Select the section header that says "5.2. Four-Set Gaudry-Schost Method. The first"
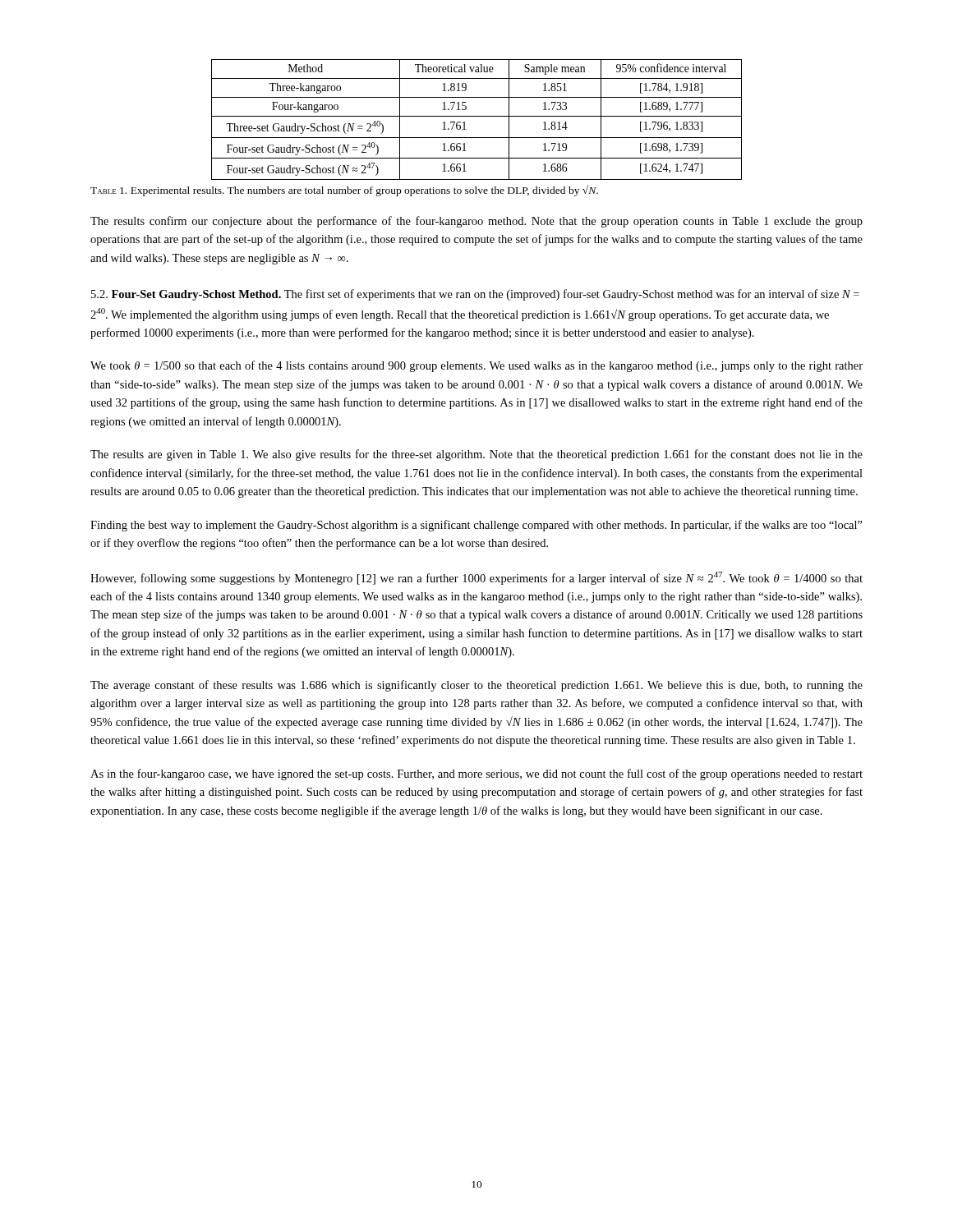 pos(475,313)
